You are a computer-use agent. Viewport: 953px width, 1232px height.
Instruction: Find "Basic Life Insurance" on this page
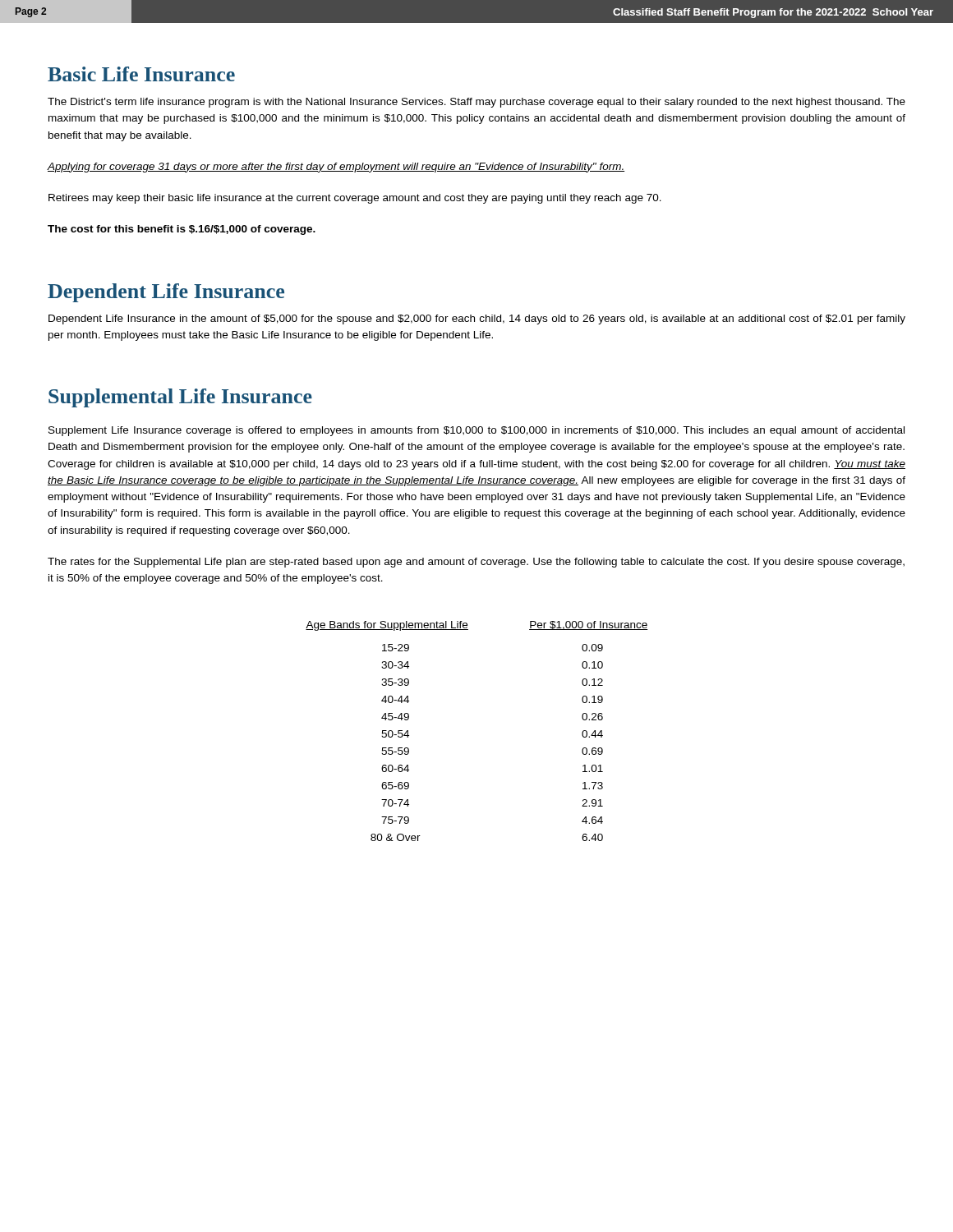coord(141,74)
